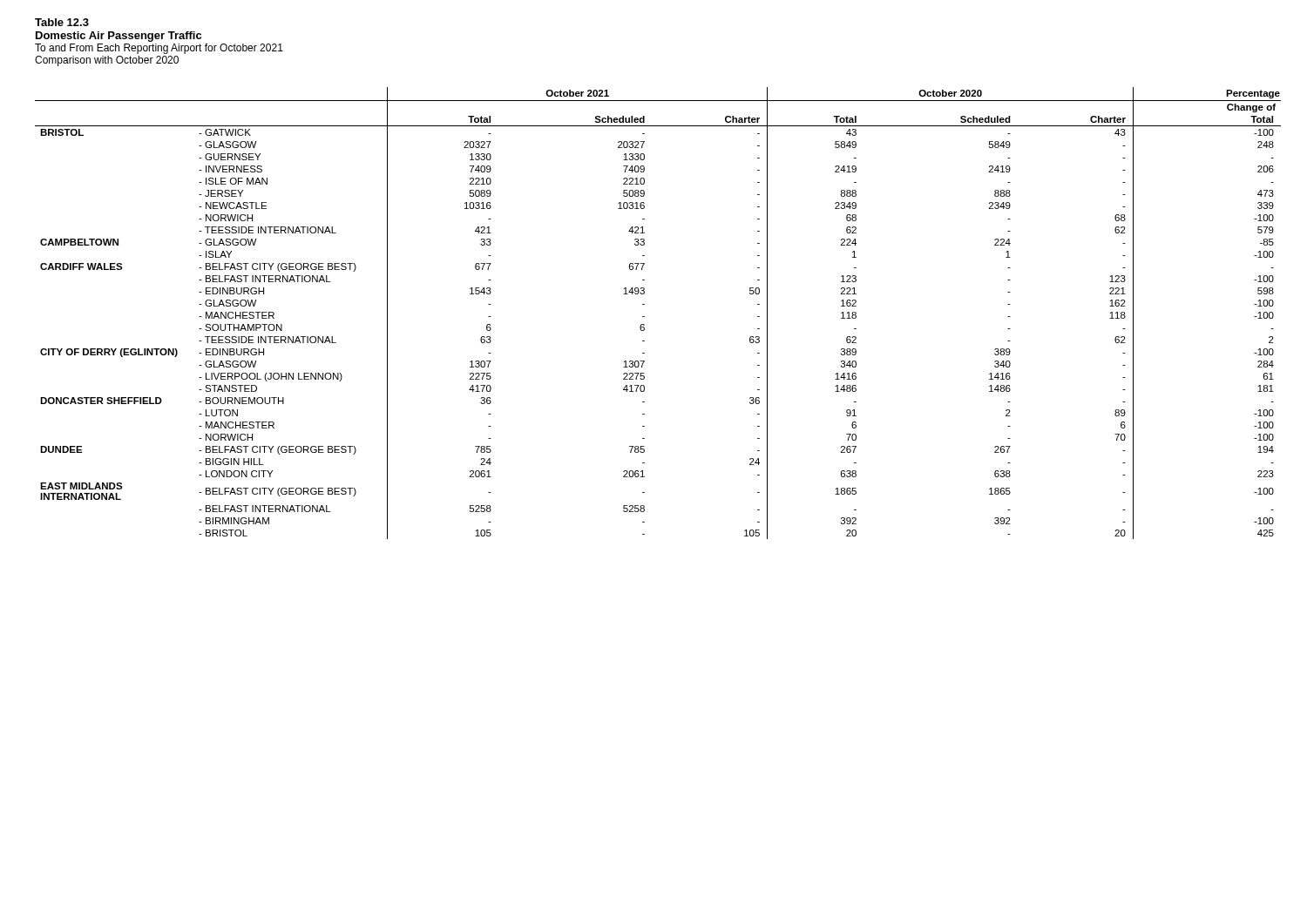1307x924 pixels.
Task: Locate the table
Action: [x=658, y=313]
